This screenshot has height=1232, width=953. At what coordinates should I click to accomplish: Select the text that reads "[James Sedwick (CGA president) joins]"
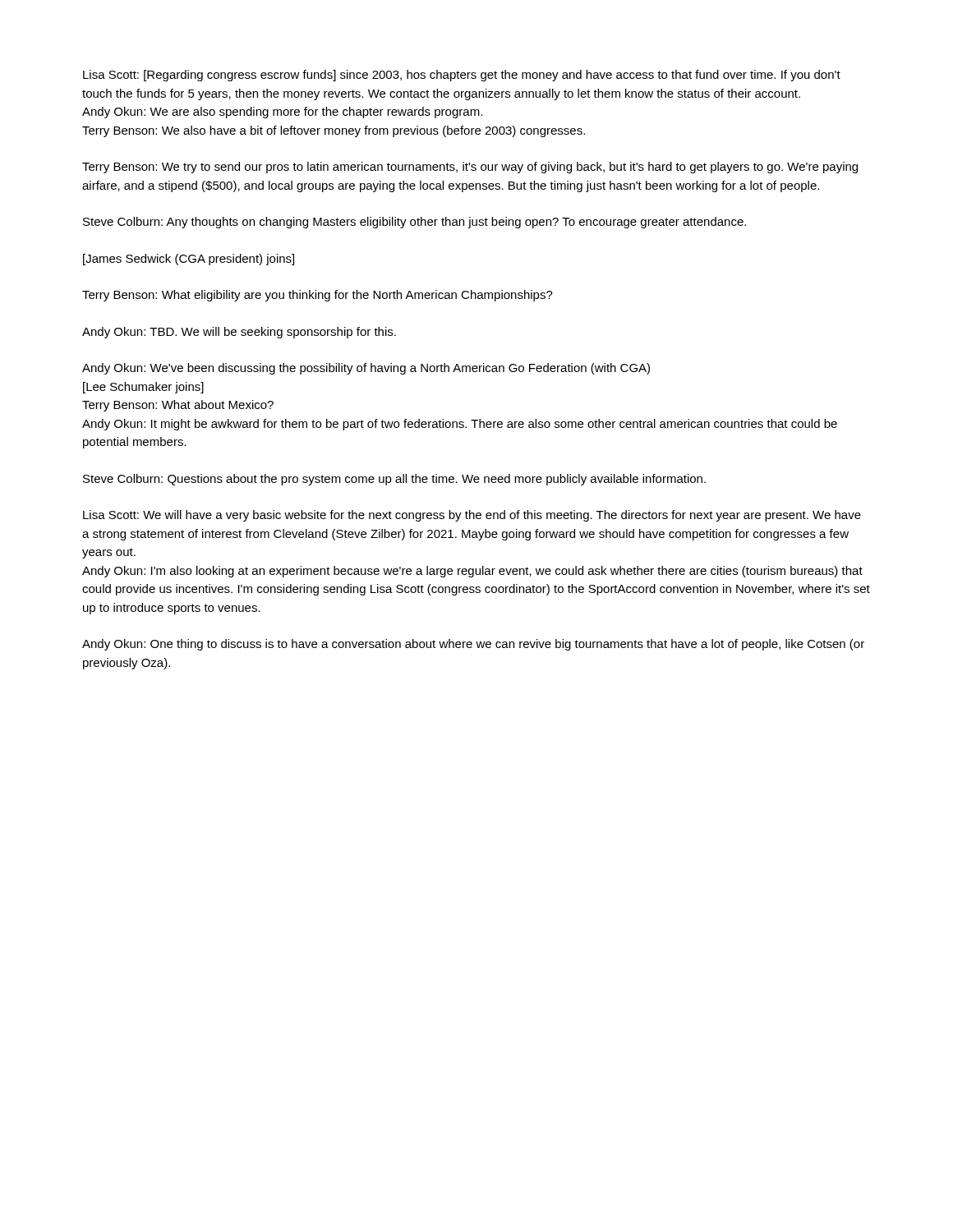coord(189,258)
